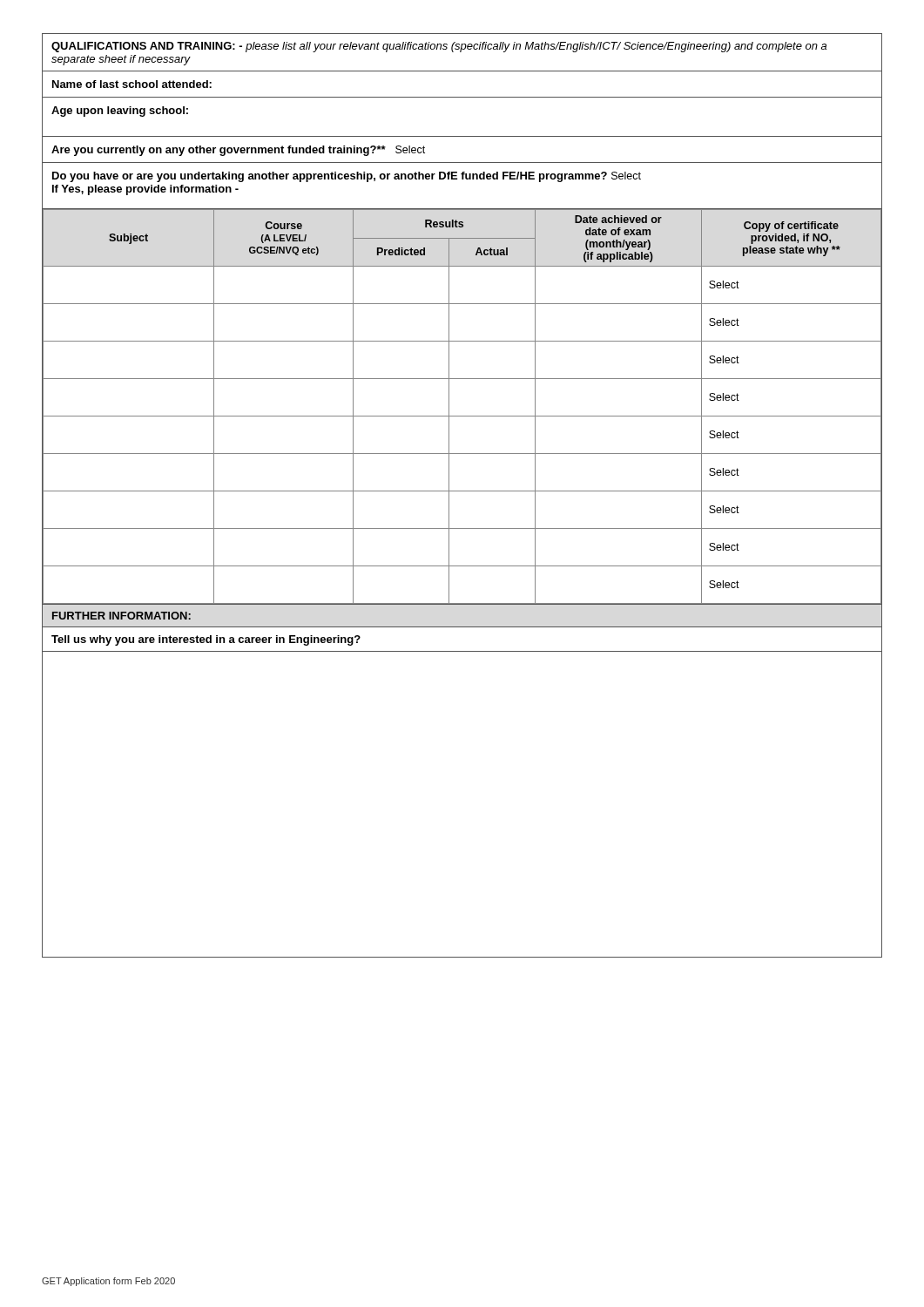Find the block on this page that starts "Are you currently on"
Screen dimensions: 1307x924
click(238, 149)
